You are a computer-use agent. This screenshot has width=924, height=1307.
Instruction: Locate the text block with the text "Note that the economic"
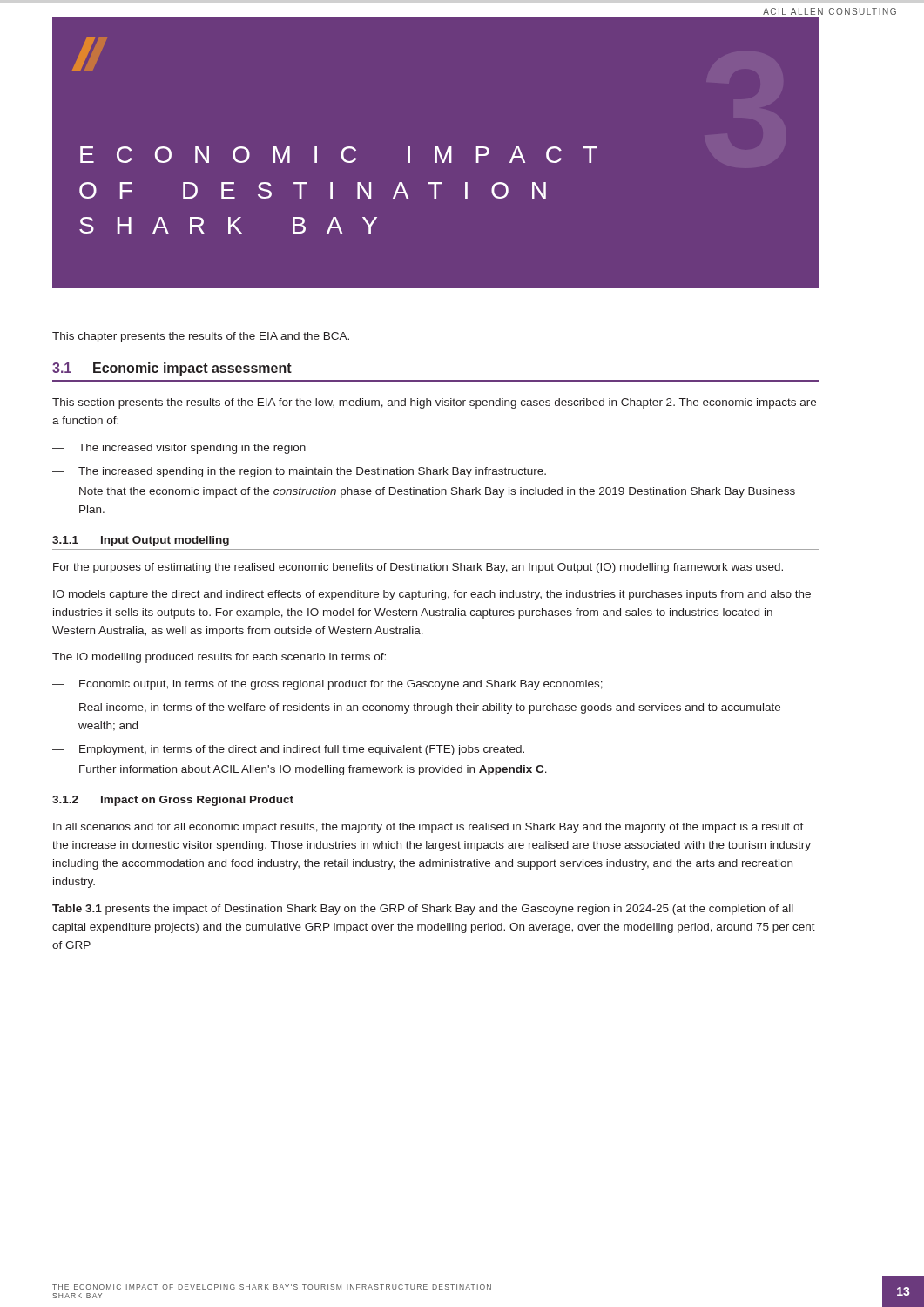[437, 500]
